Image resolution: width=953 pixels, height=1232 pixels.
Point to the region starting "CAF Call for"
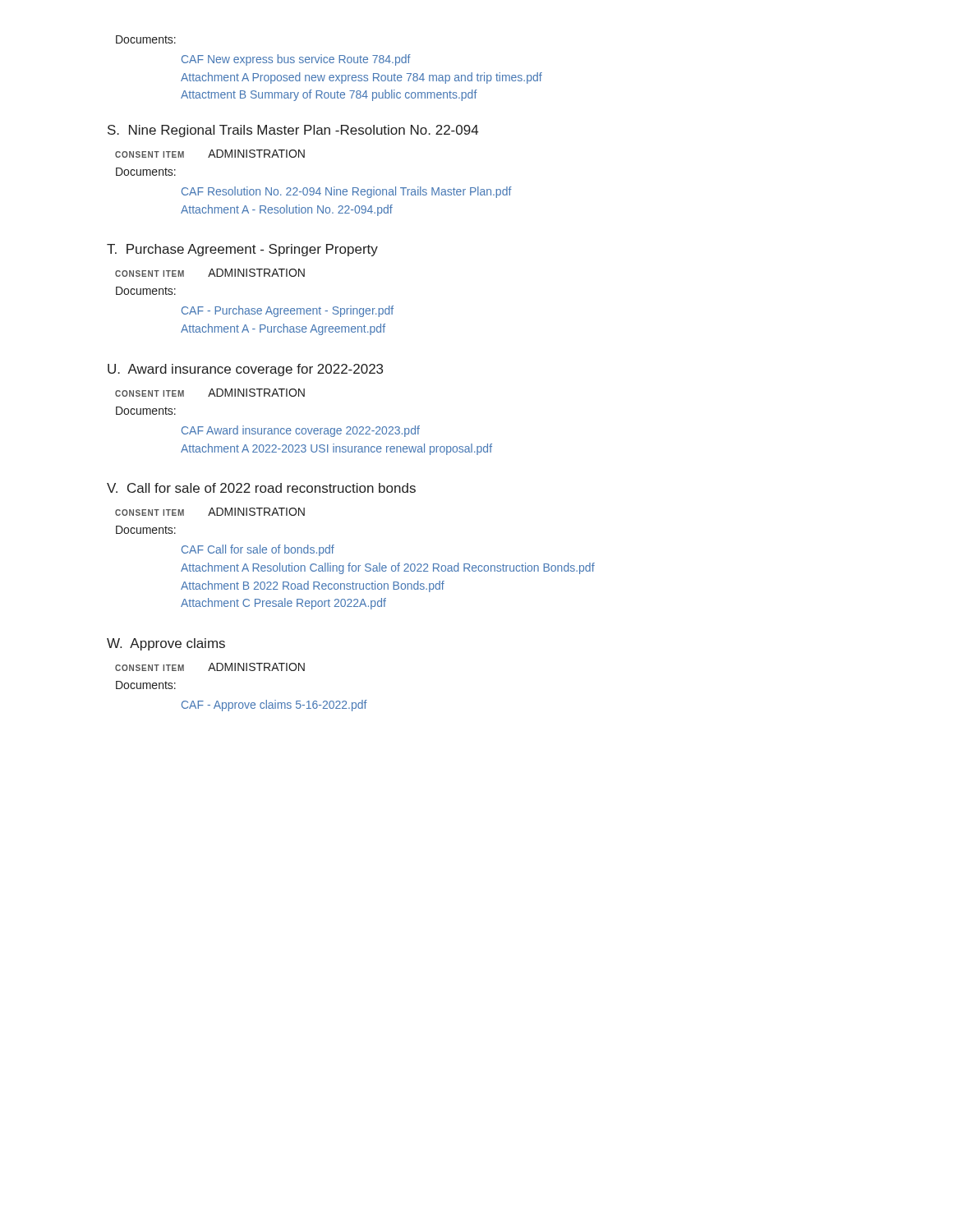[x=534, y=577]
